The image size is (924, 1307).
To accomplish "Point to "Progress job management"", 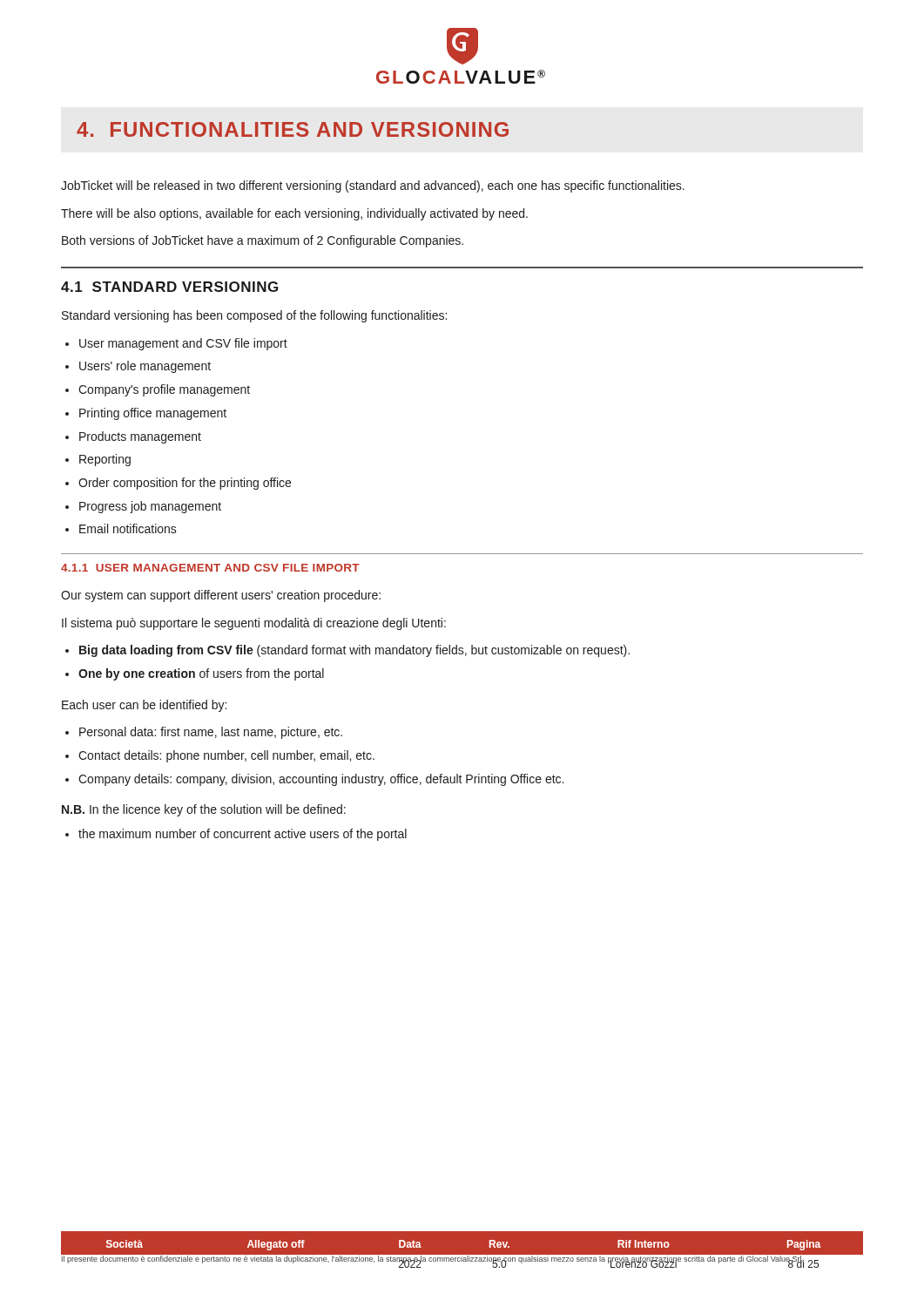I will click(150, 506).
